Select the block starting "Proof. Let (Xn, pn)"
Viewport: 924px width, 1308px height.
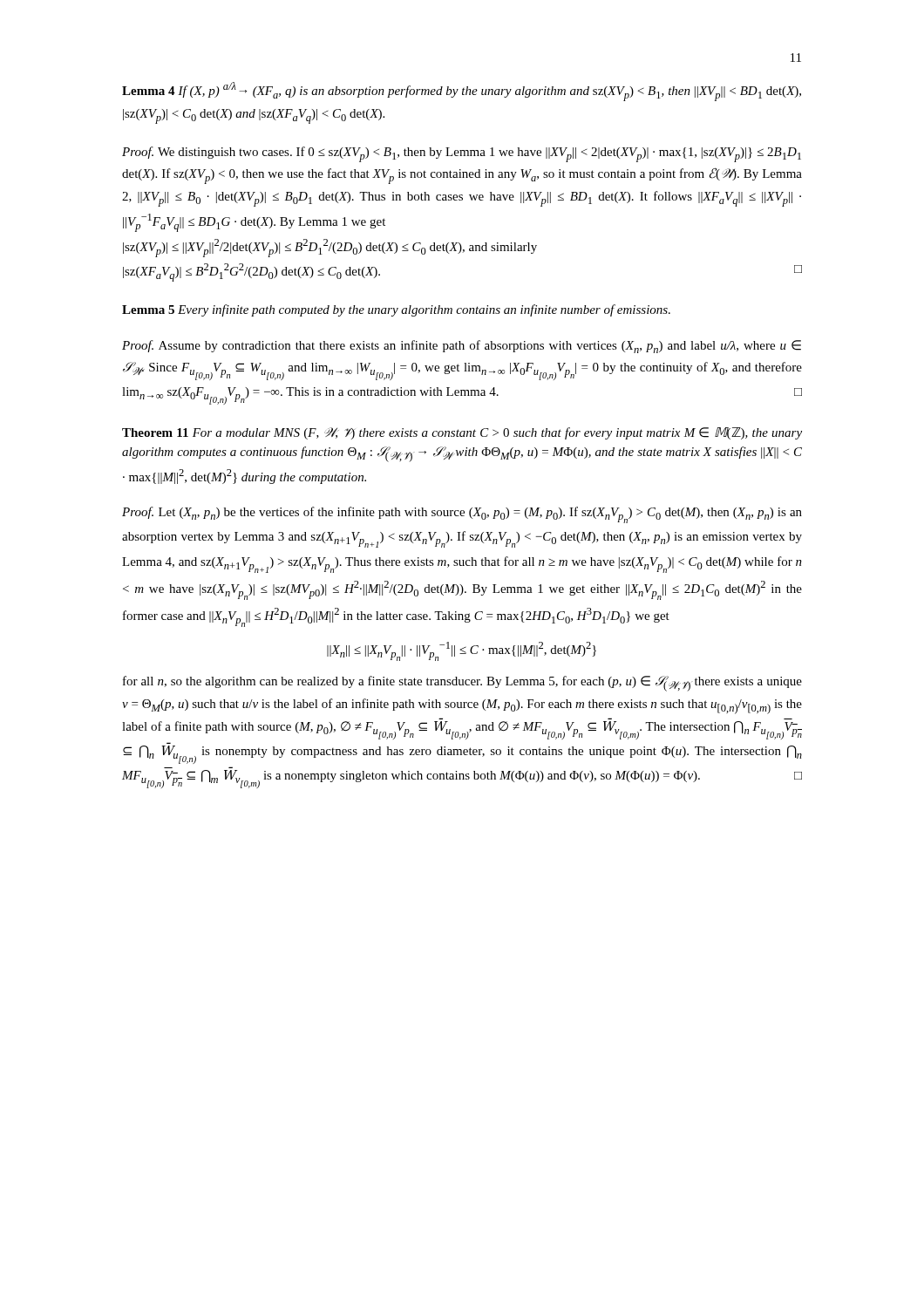[x=462, y=646]
